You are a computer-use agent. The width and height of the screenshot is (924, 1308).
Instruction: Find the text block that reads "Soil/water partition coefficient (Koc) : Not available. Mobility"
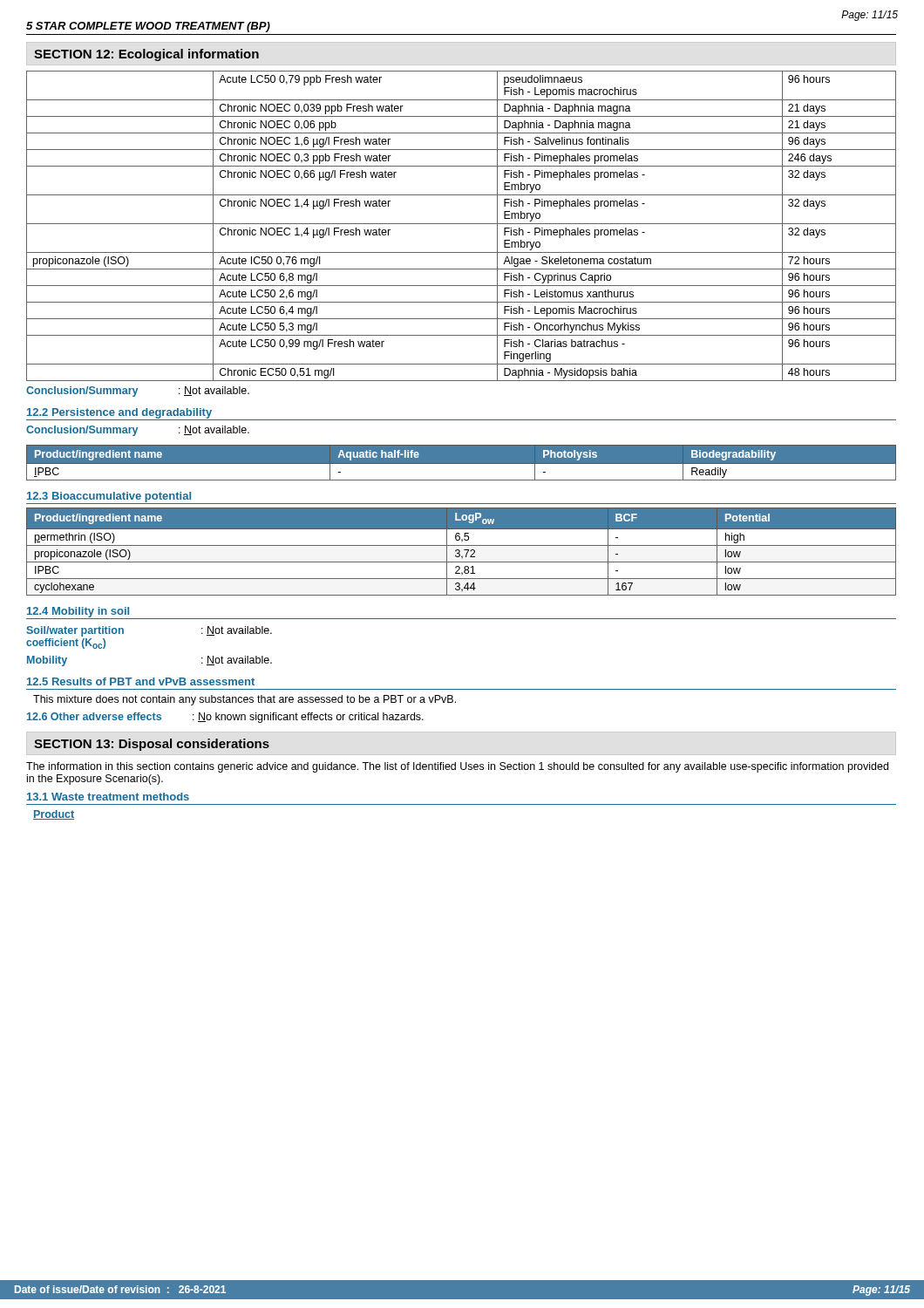click(x=75, y=631)
